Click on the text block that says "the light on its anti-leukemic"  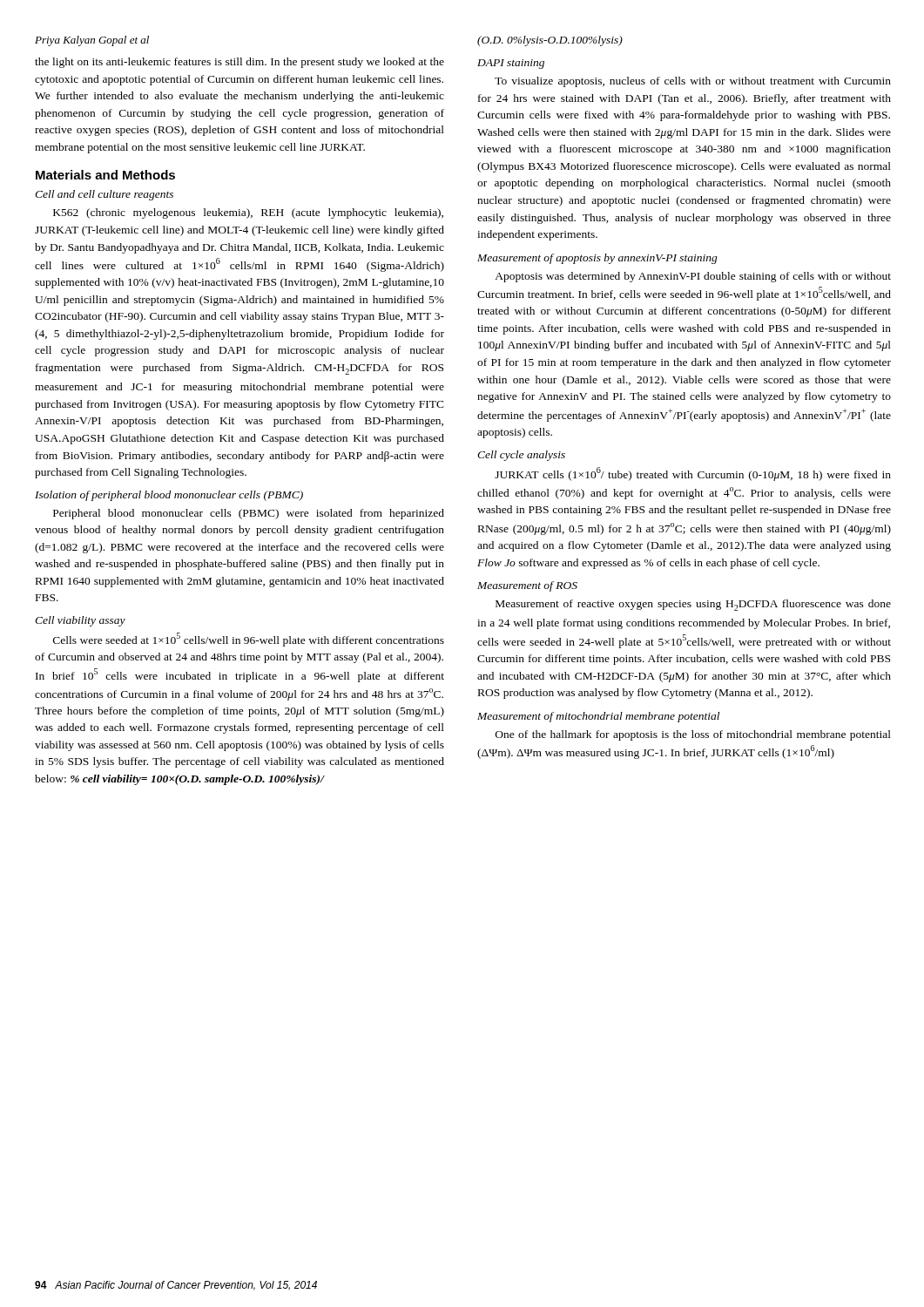click(x=240, y=104)
